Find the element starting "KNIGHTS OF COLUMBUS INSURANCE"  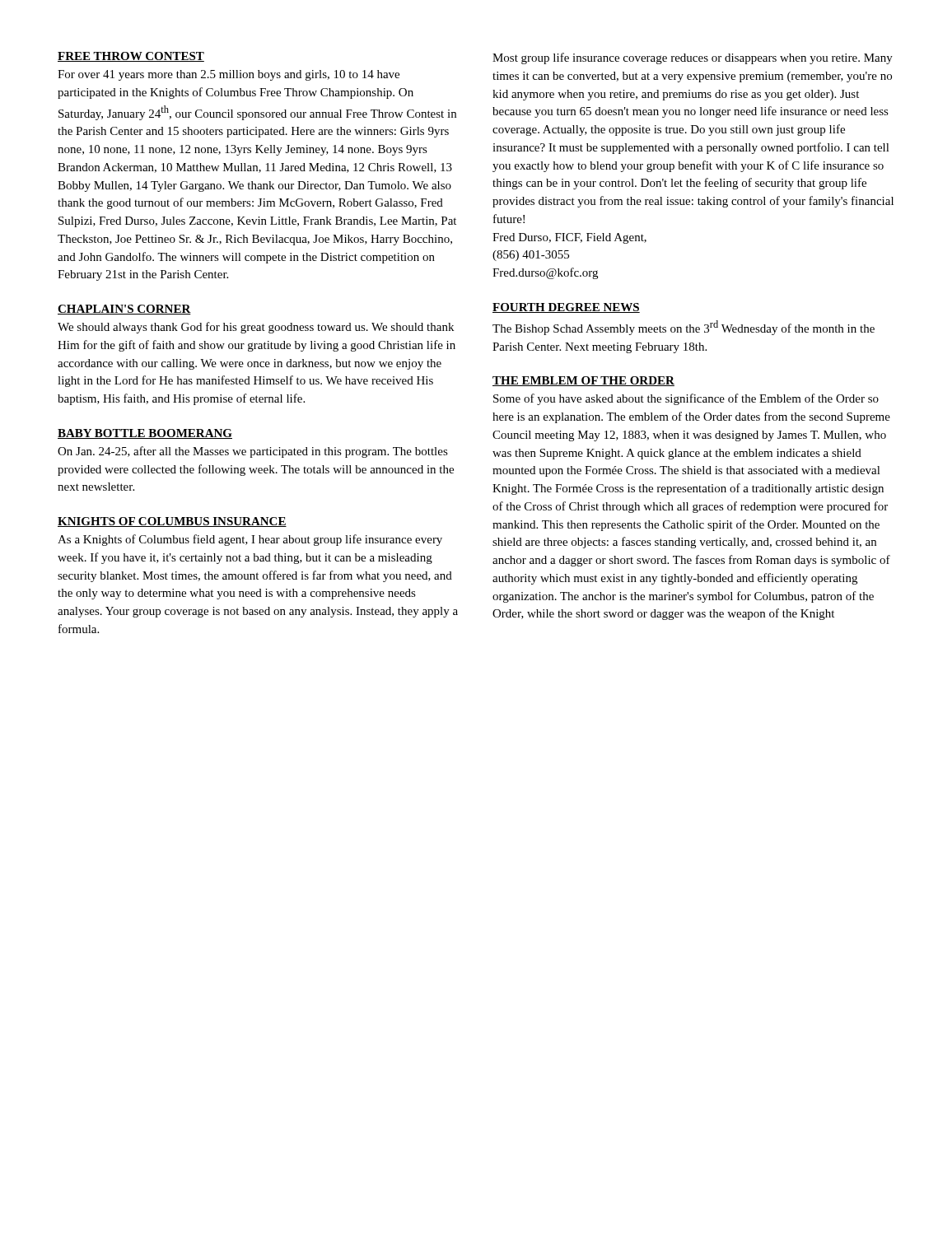(x=172, y=521)
